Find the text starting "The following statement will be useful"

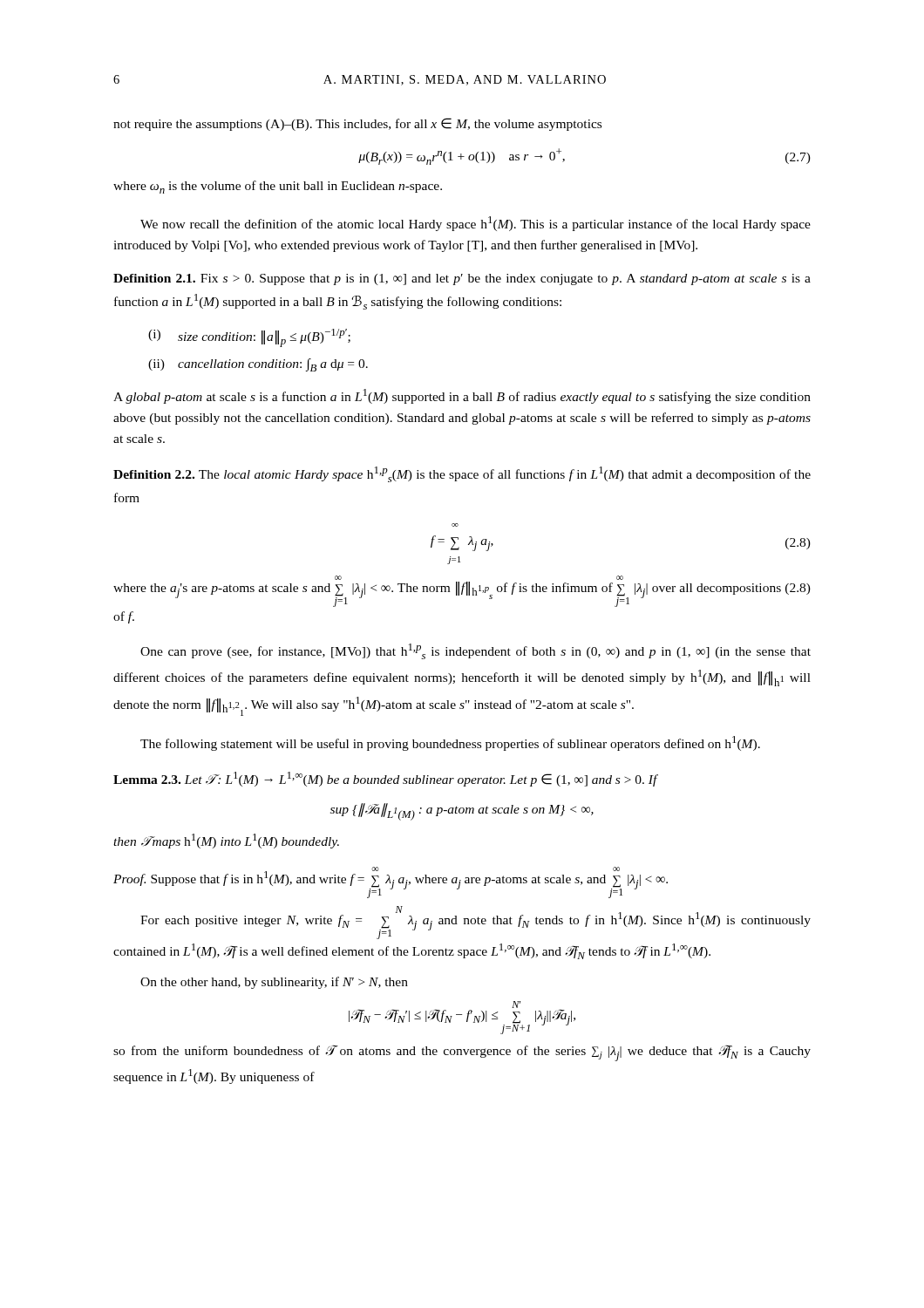point(462,743)
